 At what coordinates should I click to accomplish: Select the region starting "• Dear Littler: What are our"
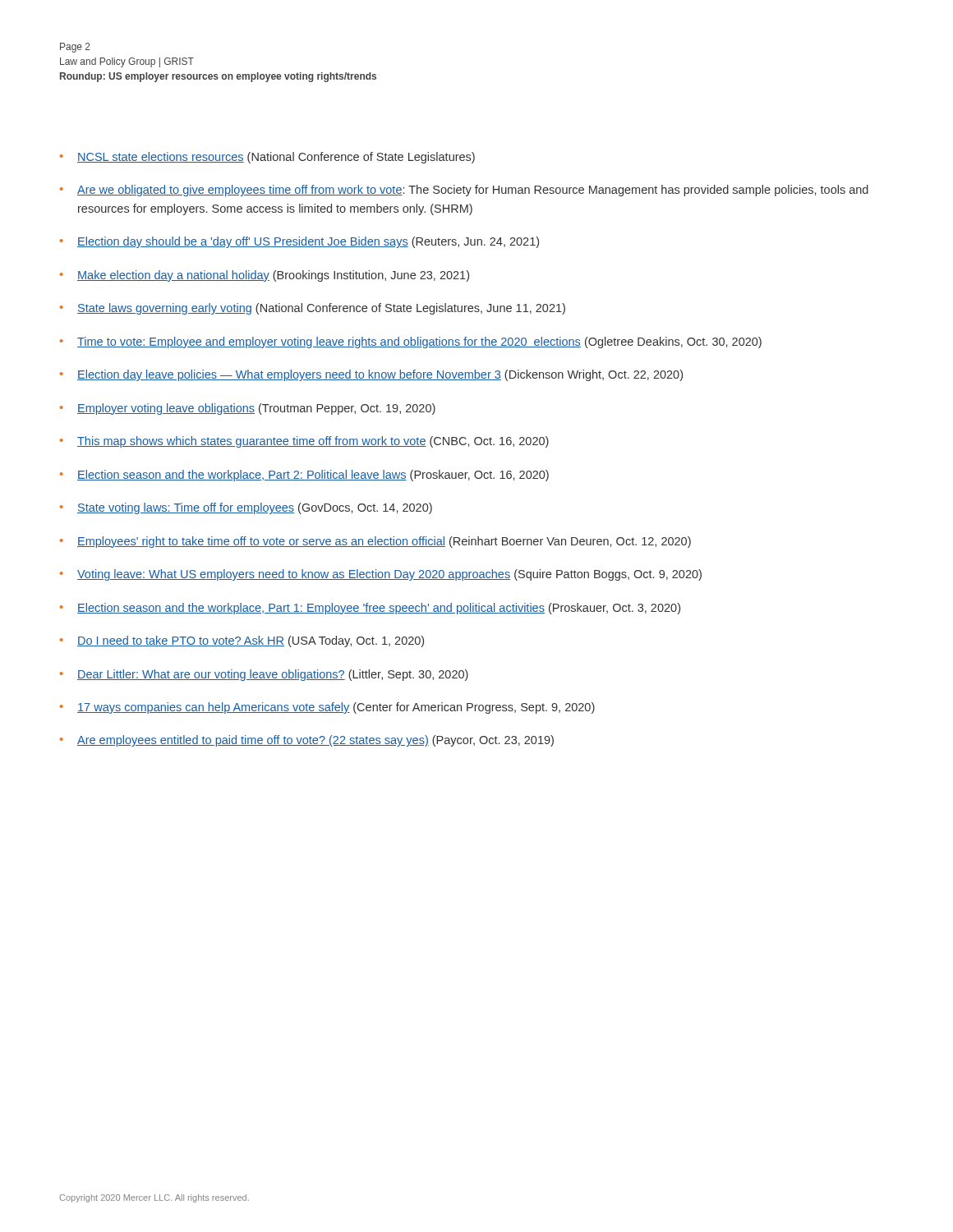[264, 674]
